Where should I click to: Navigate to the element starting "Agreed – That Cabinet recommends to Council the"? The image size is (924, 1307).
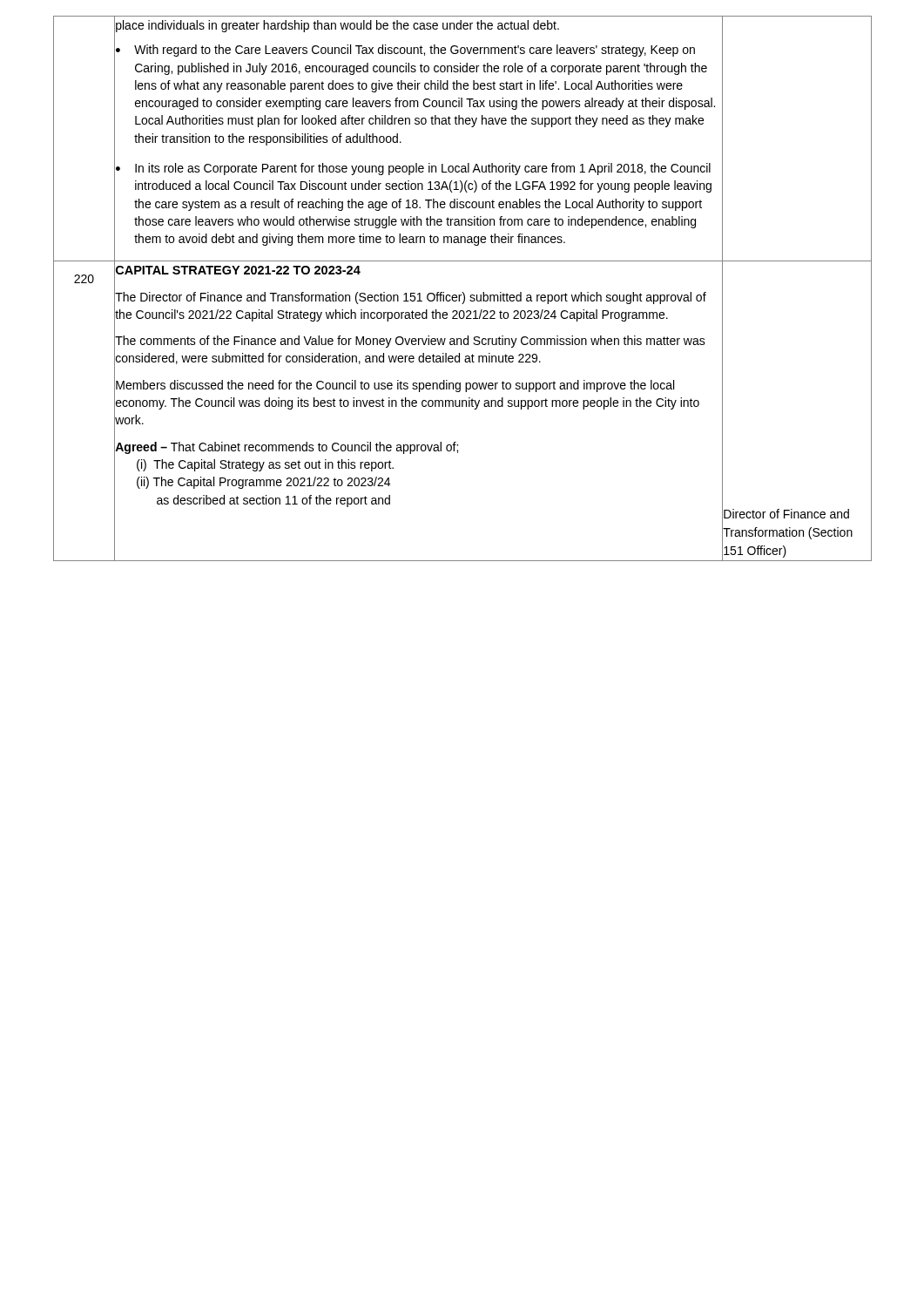419,474
